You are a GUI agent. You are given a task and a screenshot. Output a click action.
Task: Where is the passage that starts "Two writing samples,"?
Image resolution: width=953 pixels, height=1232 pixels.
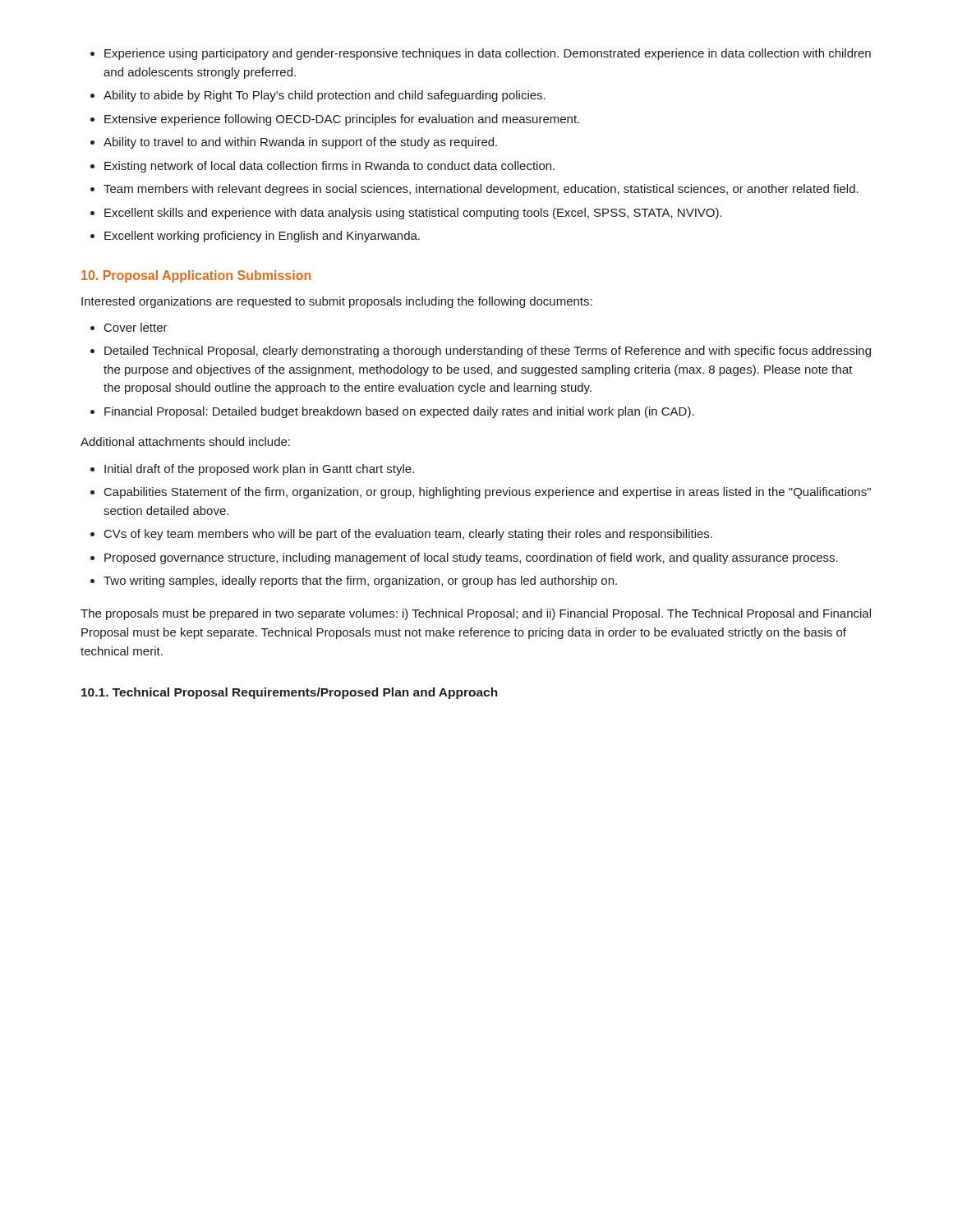(476, 581)
